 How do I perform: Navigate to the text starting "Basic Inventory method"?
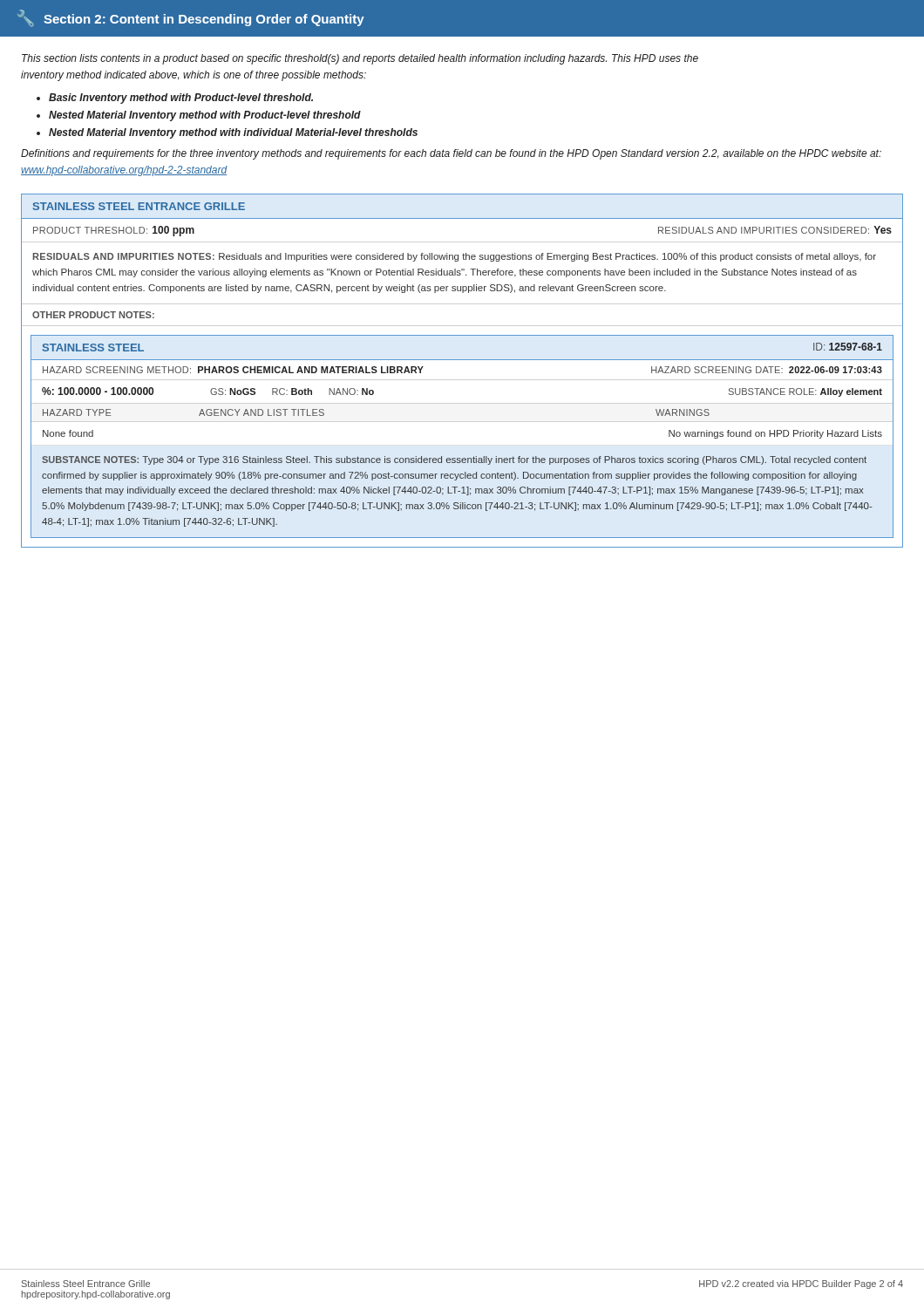(181, 98)
